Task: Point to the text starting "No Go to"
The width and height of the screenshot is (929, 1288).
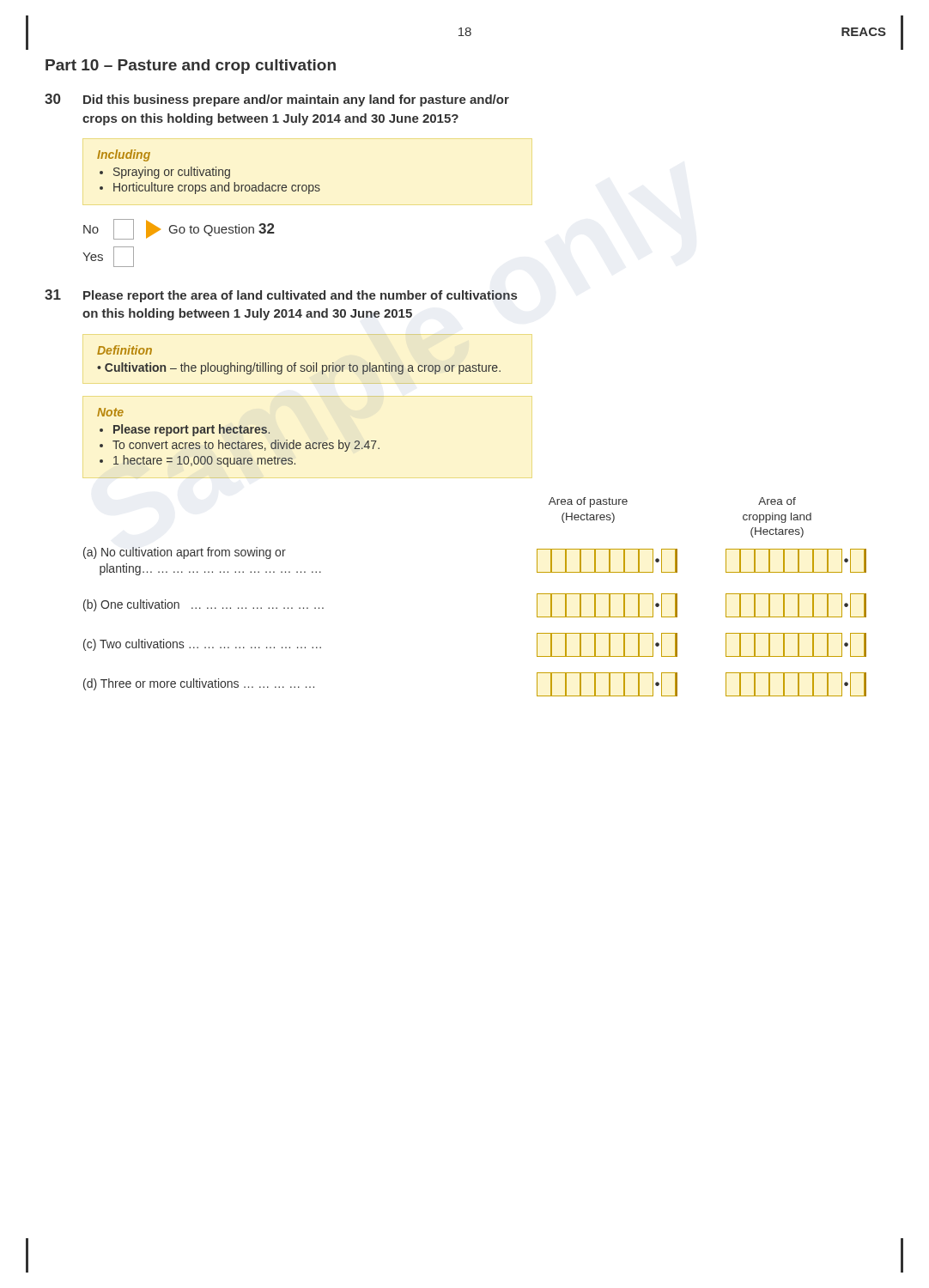Action: pyautogui.click(x=179, y=229)
